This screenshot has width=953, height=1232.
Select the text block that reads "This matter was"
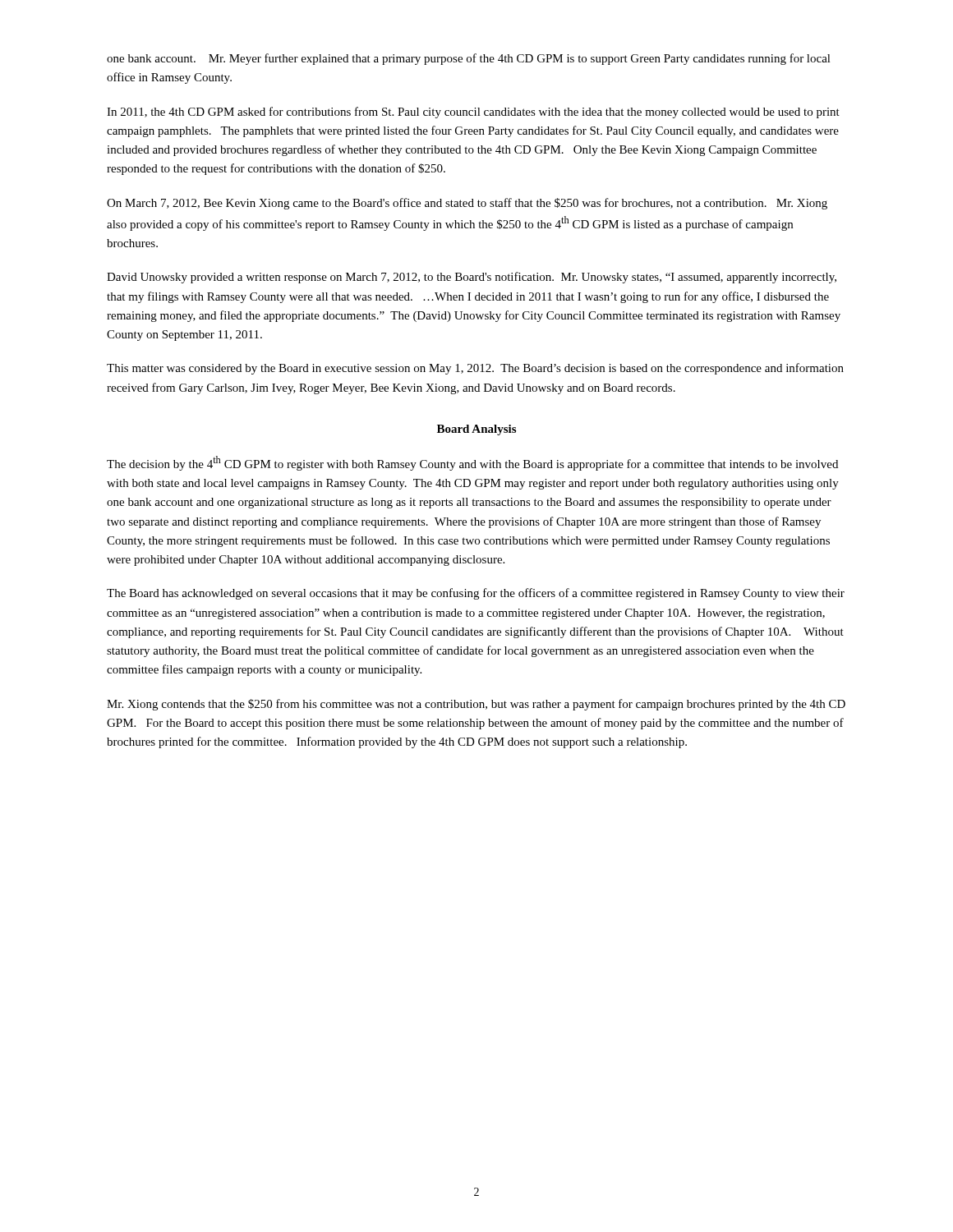tap(475, 378)
